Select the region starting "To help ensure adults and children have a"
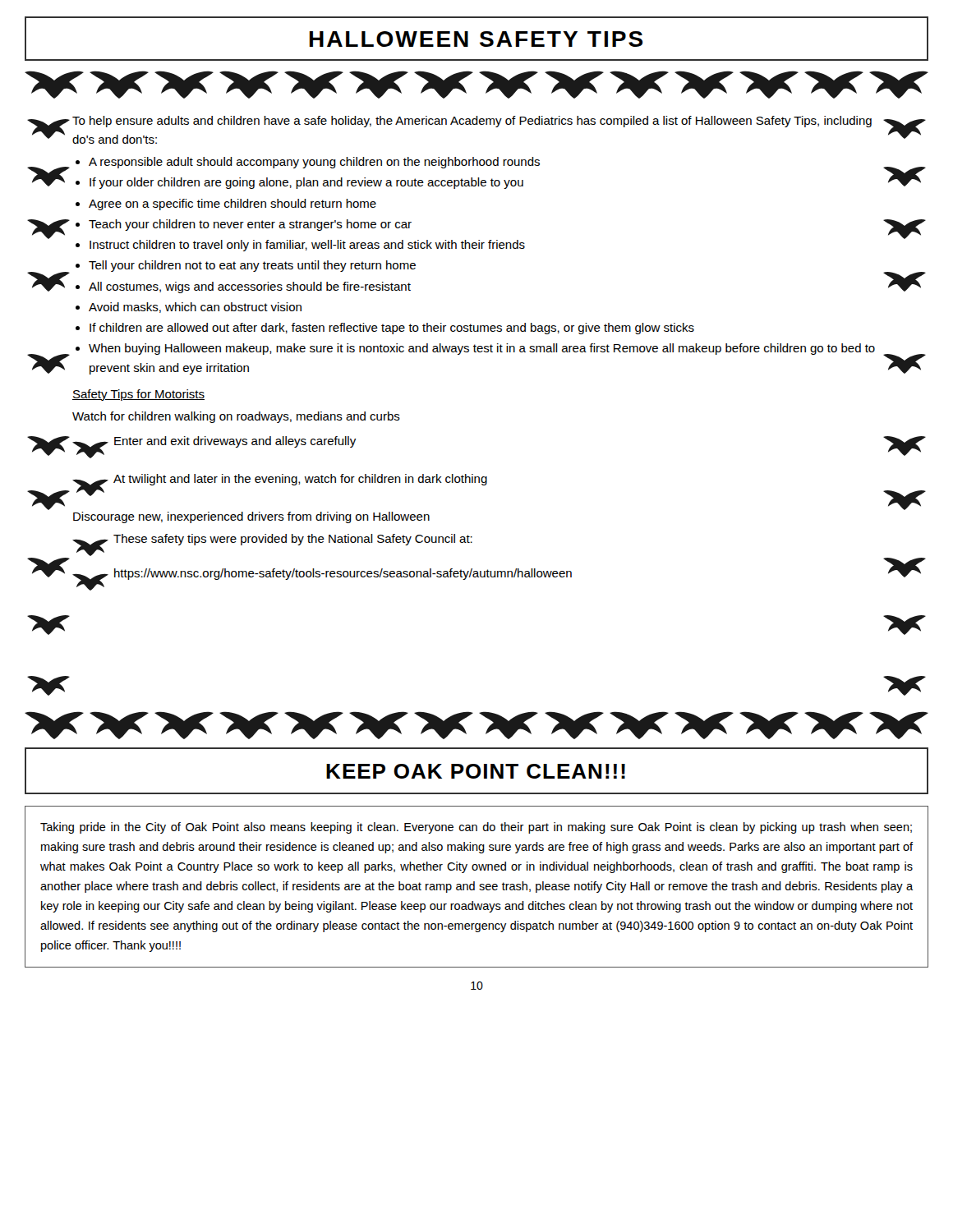This screenshot has height=1232, width=953. [472, 130]
